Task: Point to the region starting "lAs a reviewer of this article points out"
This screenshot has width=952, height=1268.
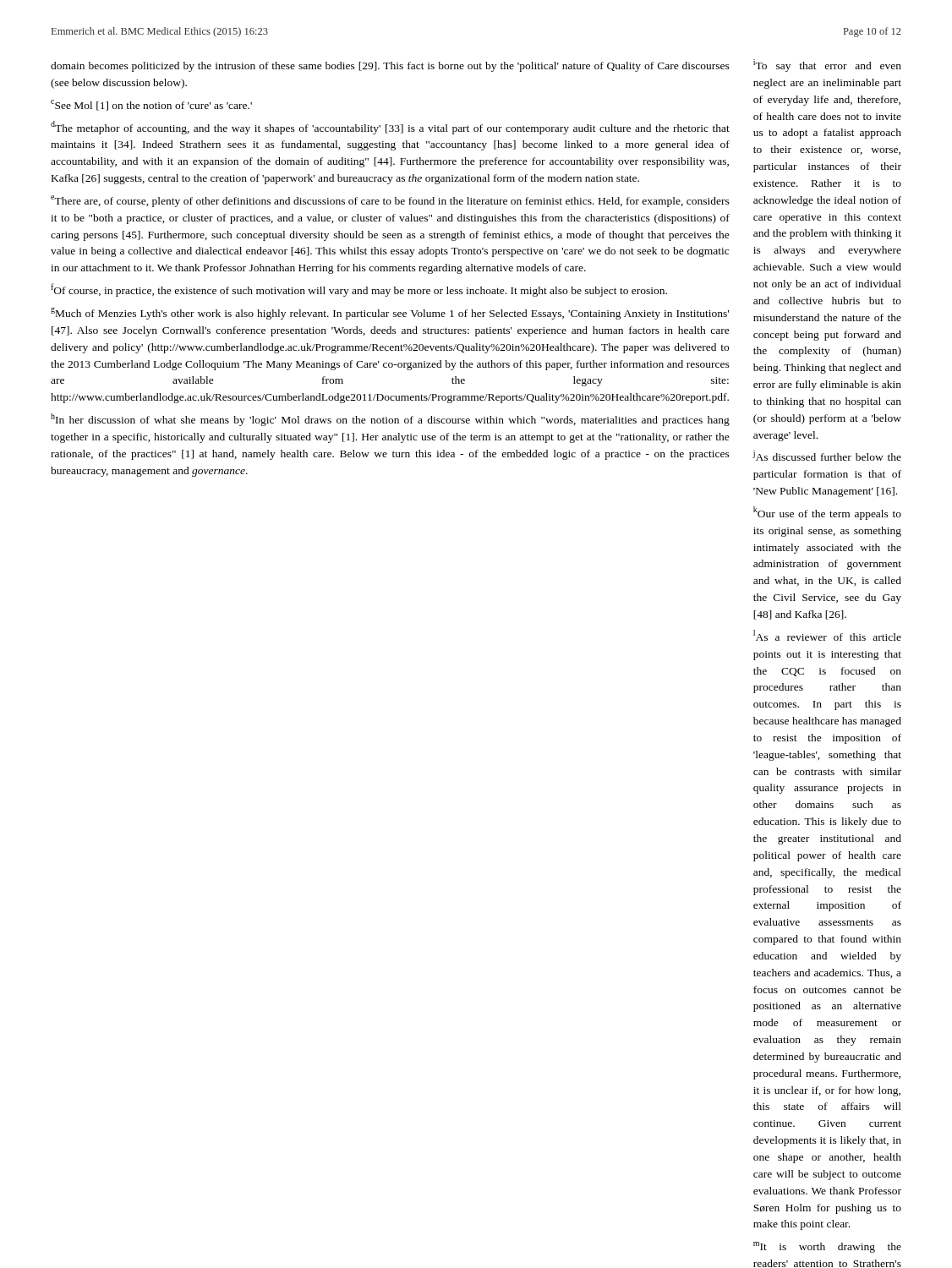Action: coord(827,931)
